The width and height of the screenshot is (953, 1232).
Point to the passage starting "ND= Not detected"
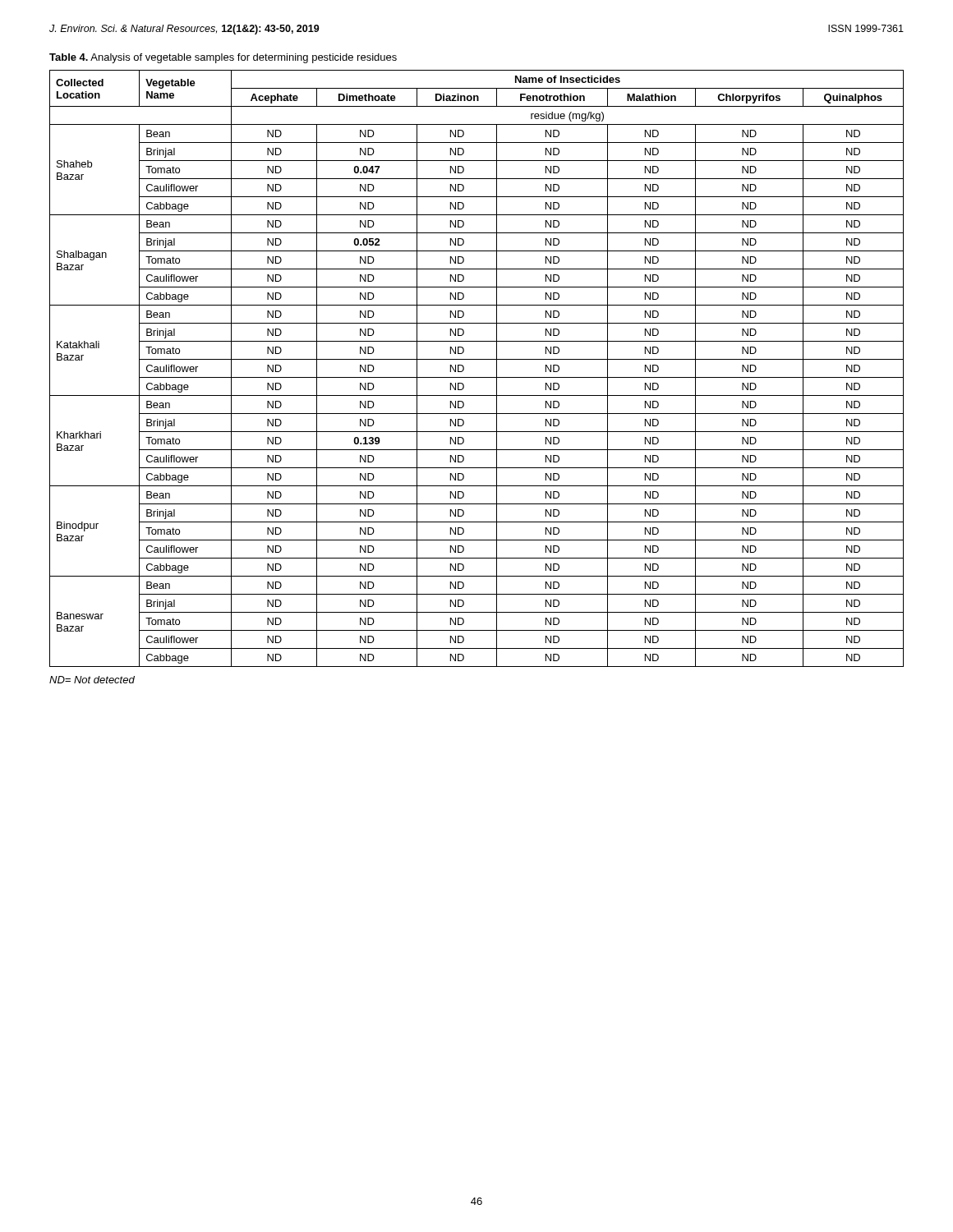click(92, 680)
